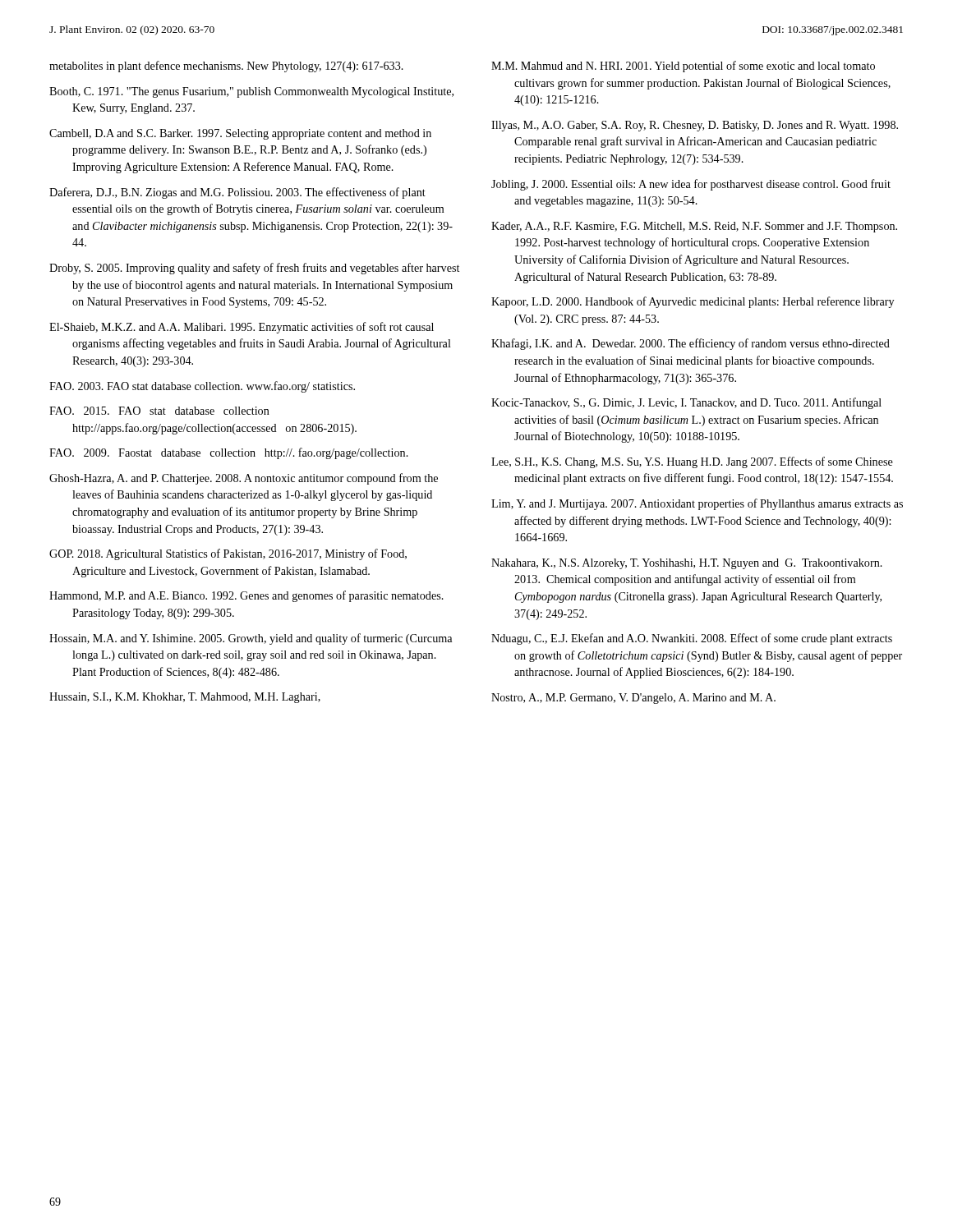Screen dimensions: 1232x953
Task: Click the passage that begins "Hammond, M.P. and A.E."
Action: tap(247, 604)
